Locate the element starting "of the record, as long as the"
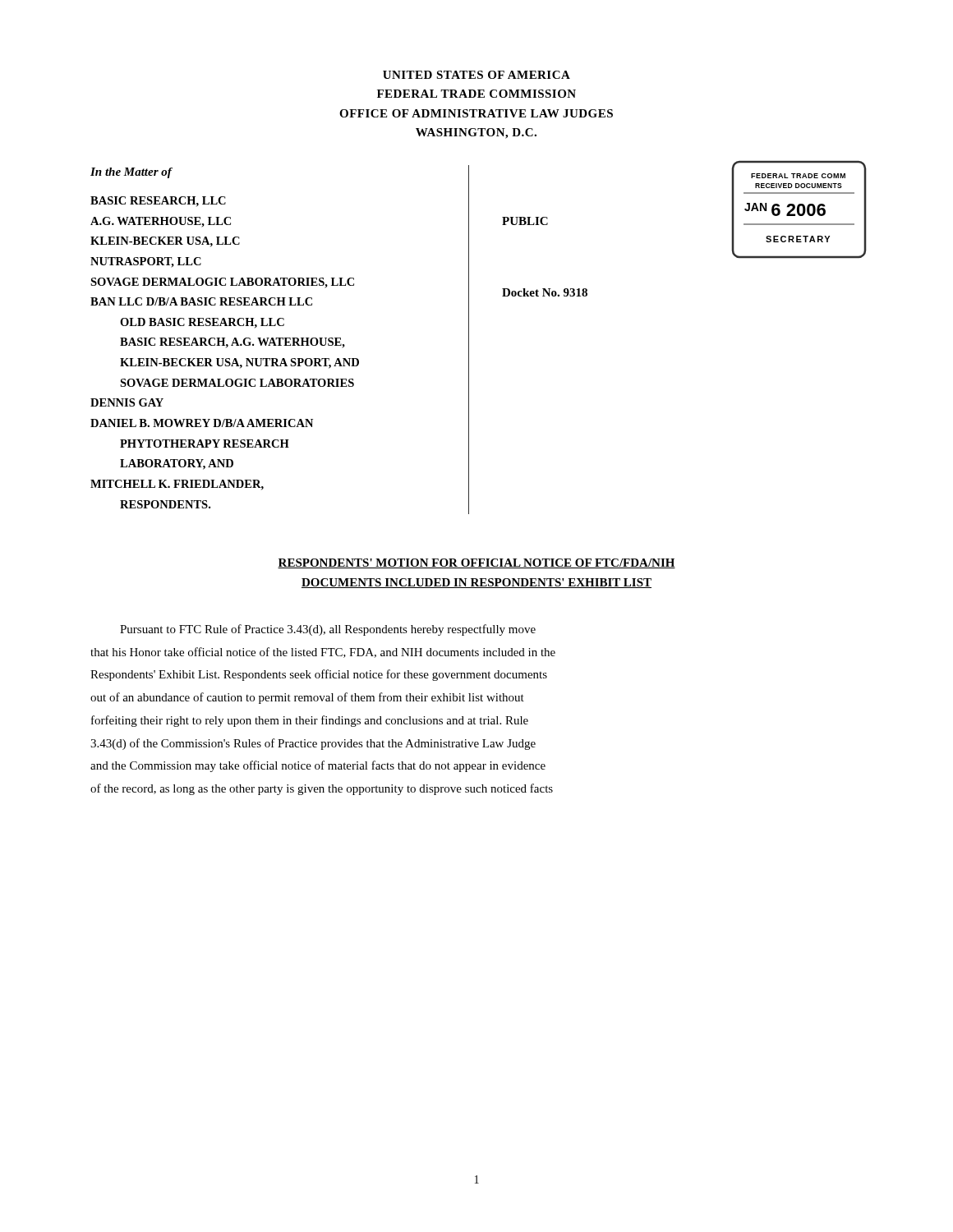 point(322,788)
